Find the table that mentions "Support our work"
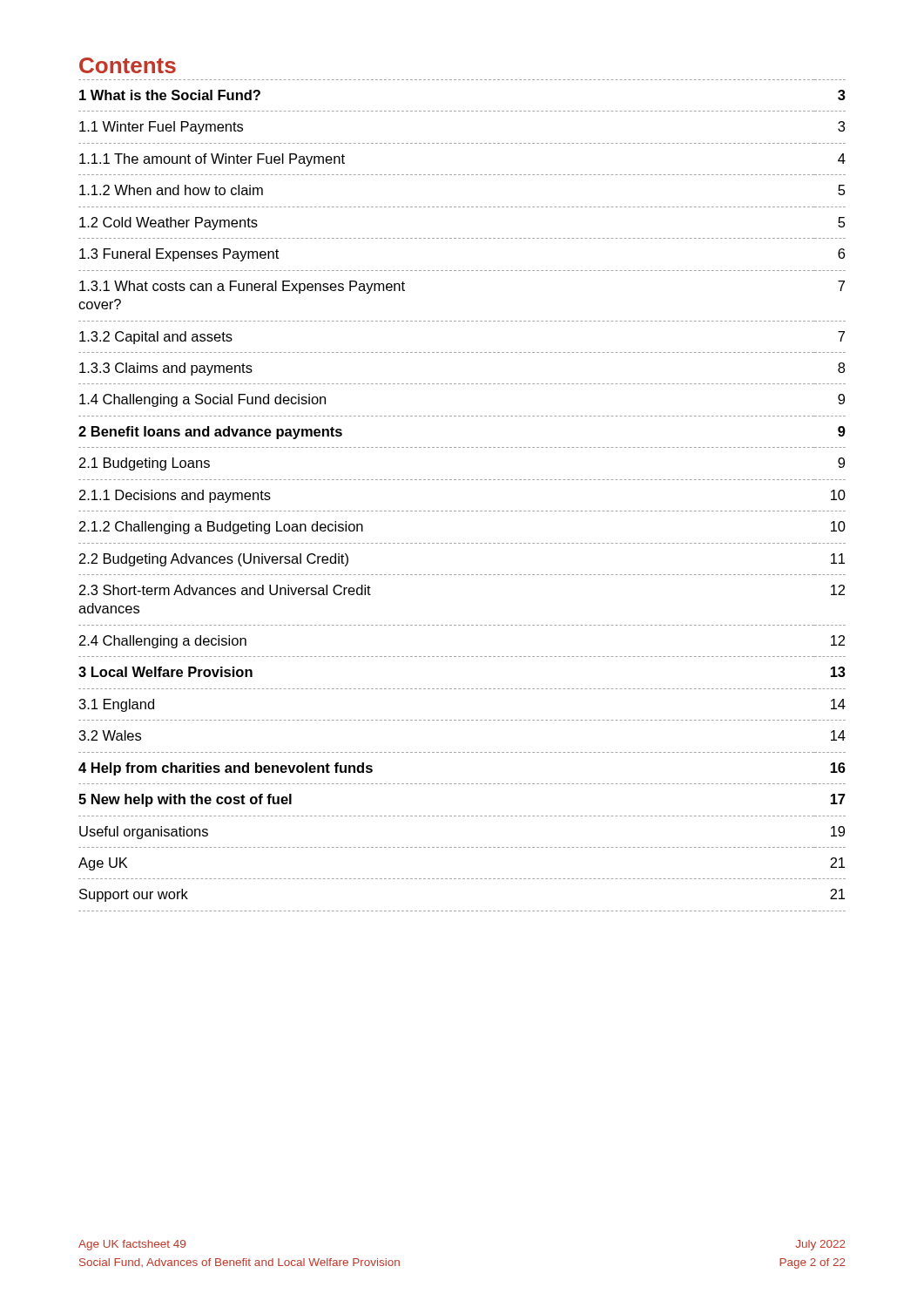Screen dimensions: 1307x924 pos(462,495)
